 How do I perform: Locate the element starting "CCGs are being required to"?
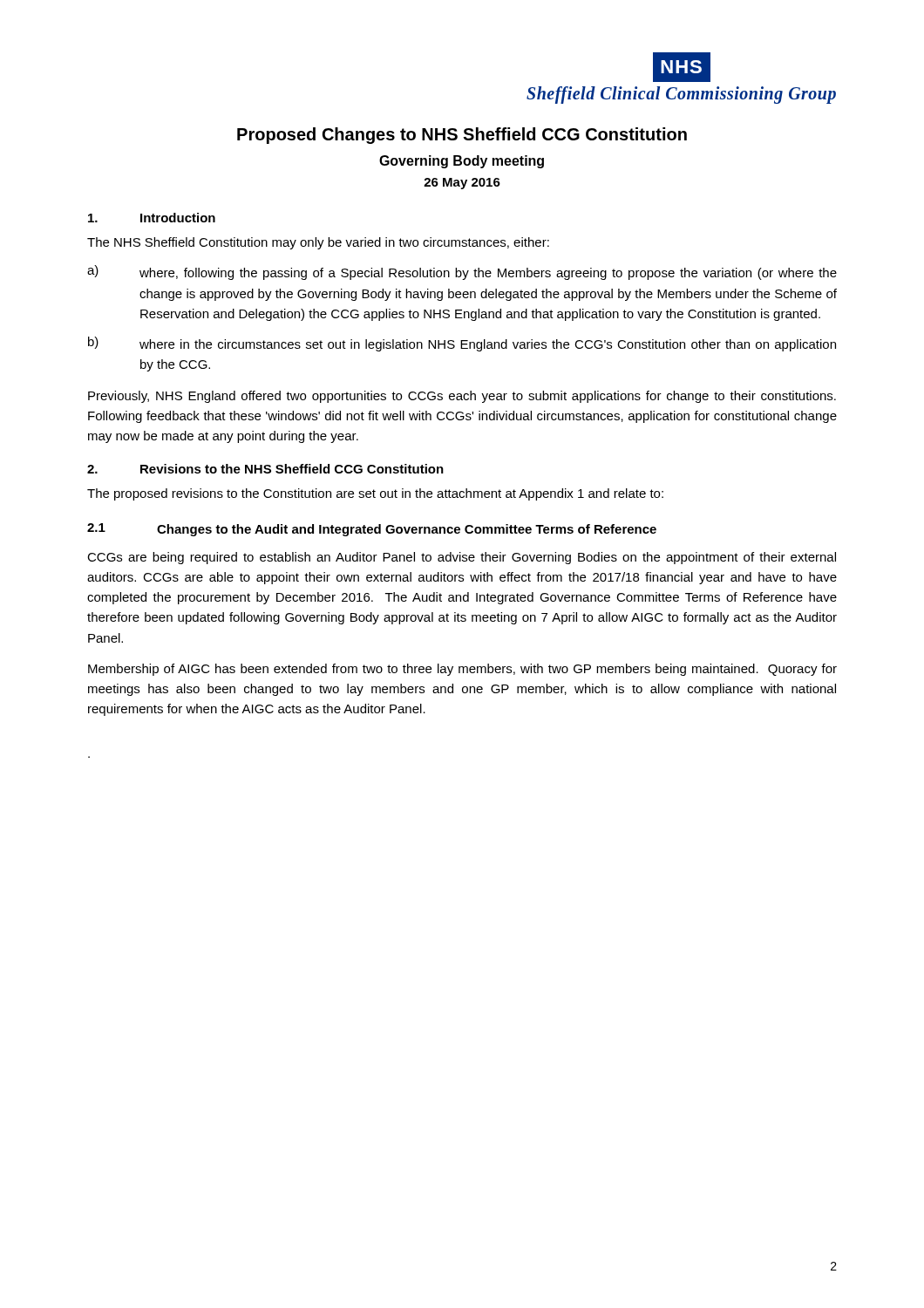(x=462, y=597)
